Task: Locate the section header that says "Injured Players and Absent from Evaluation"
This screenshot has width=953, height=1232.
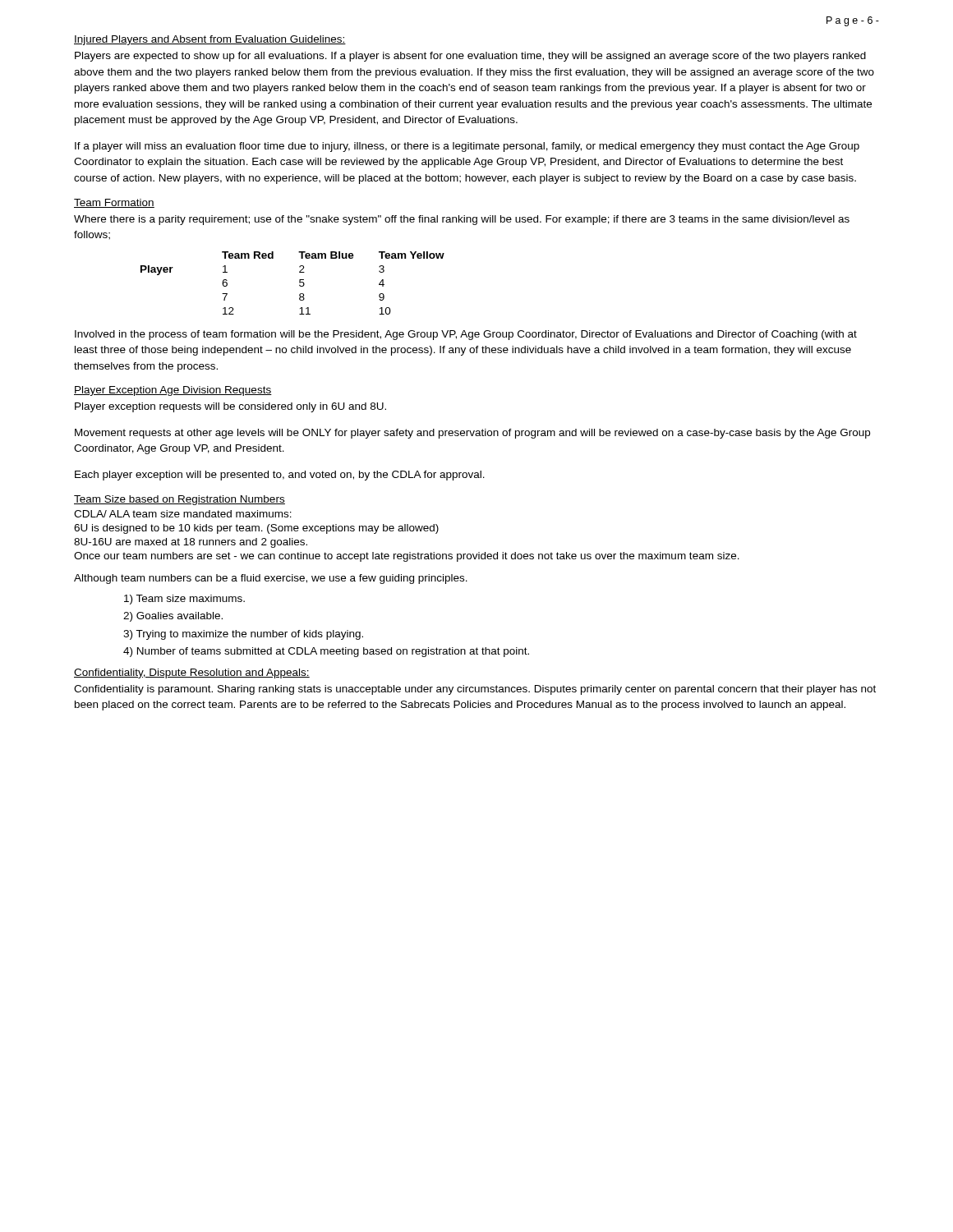Action: pyautogui.click(x=210, y=39)
